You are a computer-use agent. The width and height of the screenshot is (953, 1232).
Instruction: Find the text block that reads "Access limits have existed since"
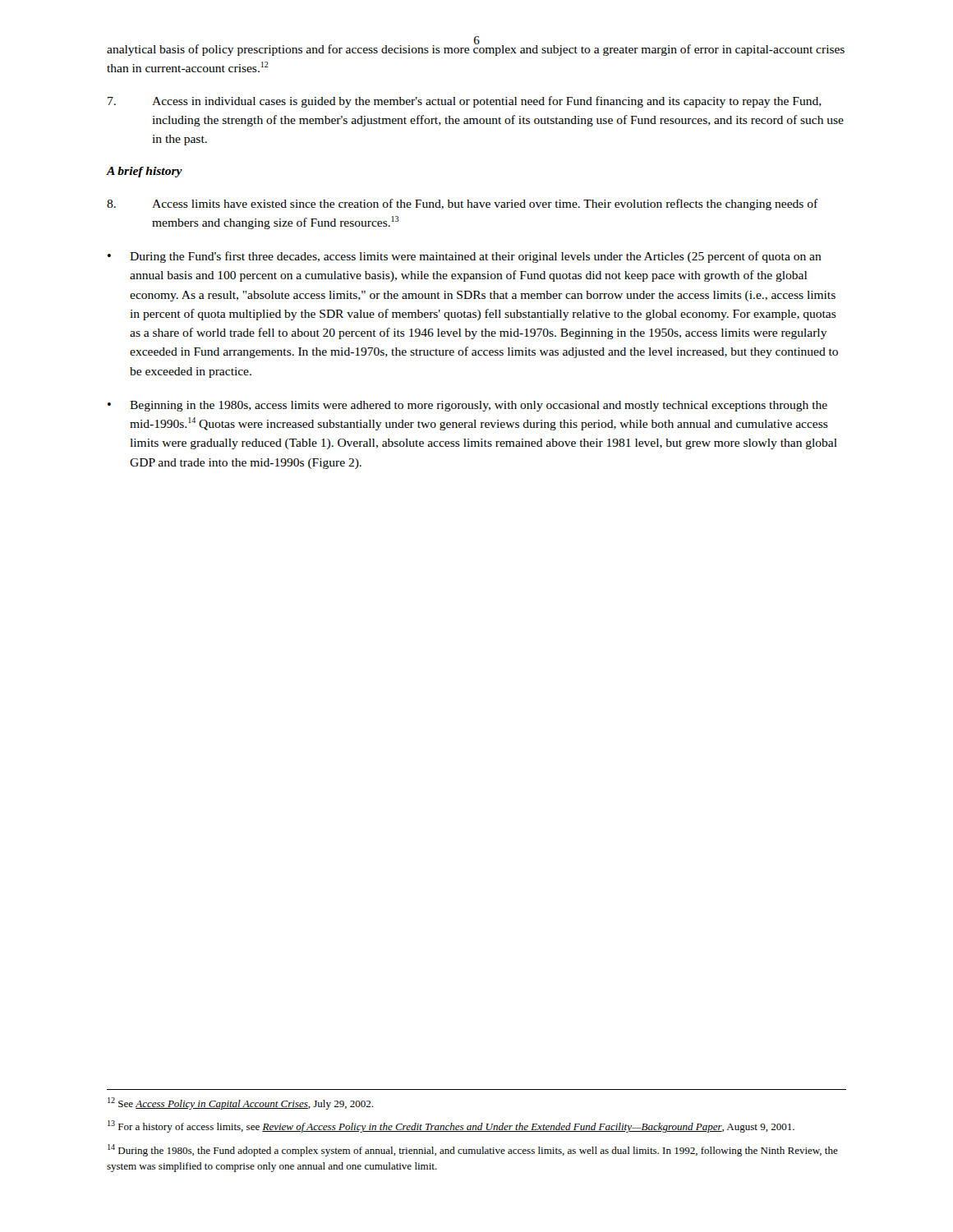click(476, 213)
